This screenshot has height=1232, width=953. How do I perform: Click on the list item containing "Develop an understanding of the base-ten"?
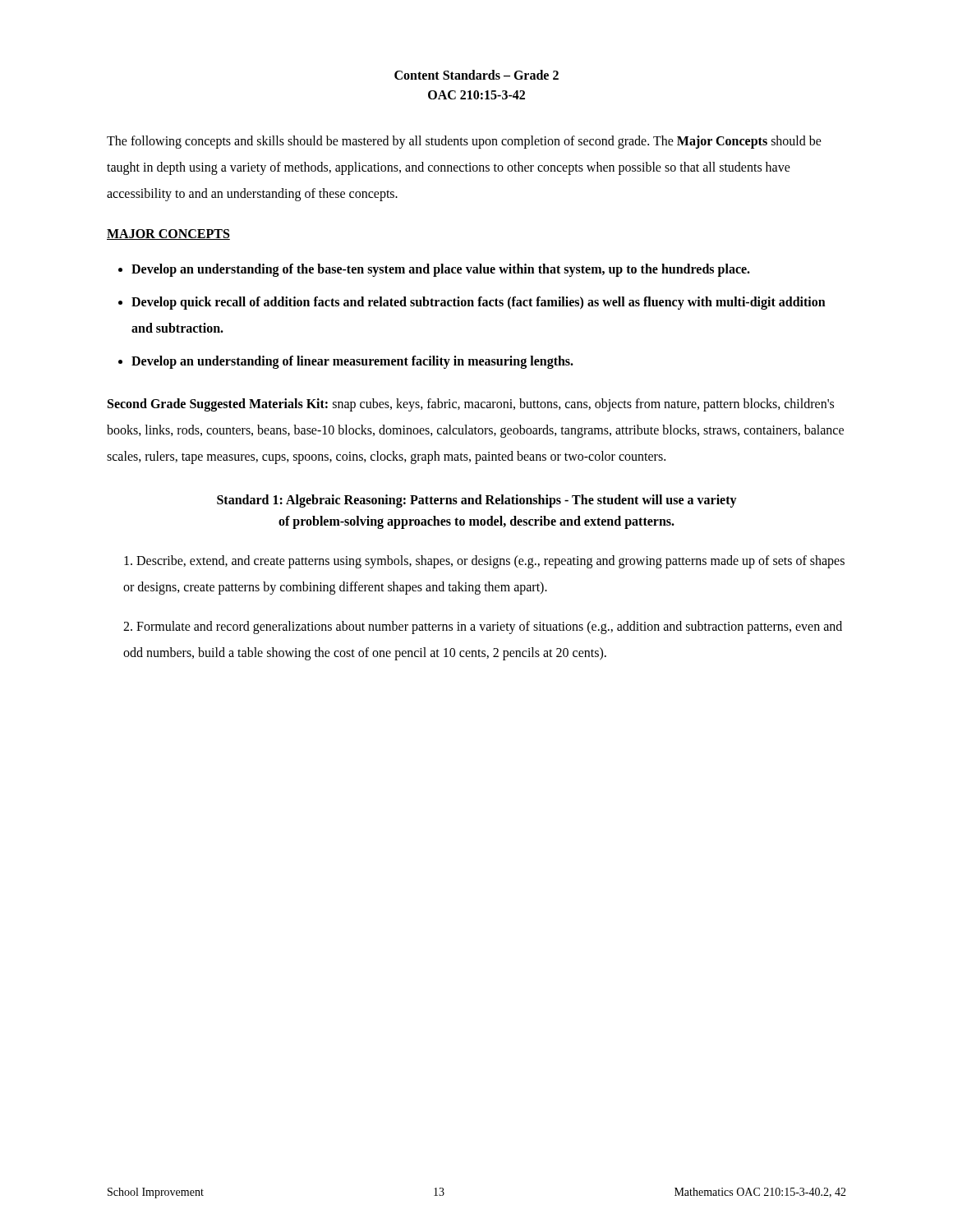pos(441,269)
